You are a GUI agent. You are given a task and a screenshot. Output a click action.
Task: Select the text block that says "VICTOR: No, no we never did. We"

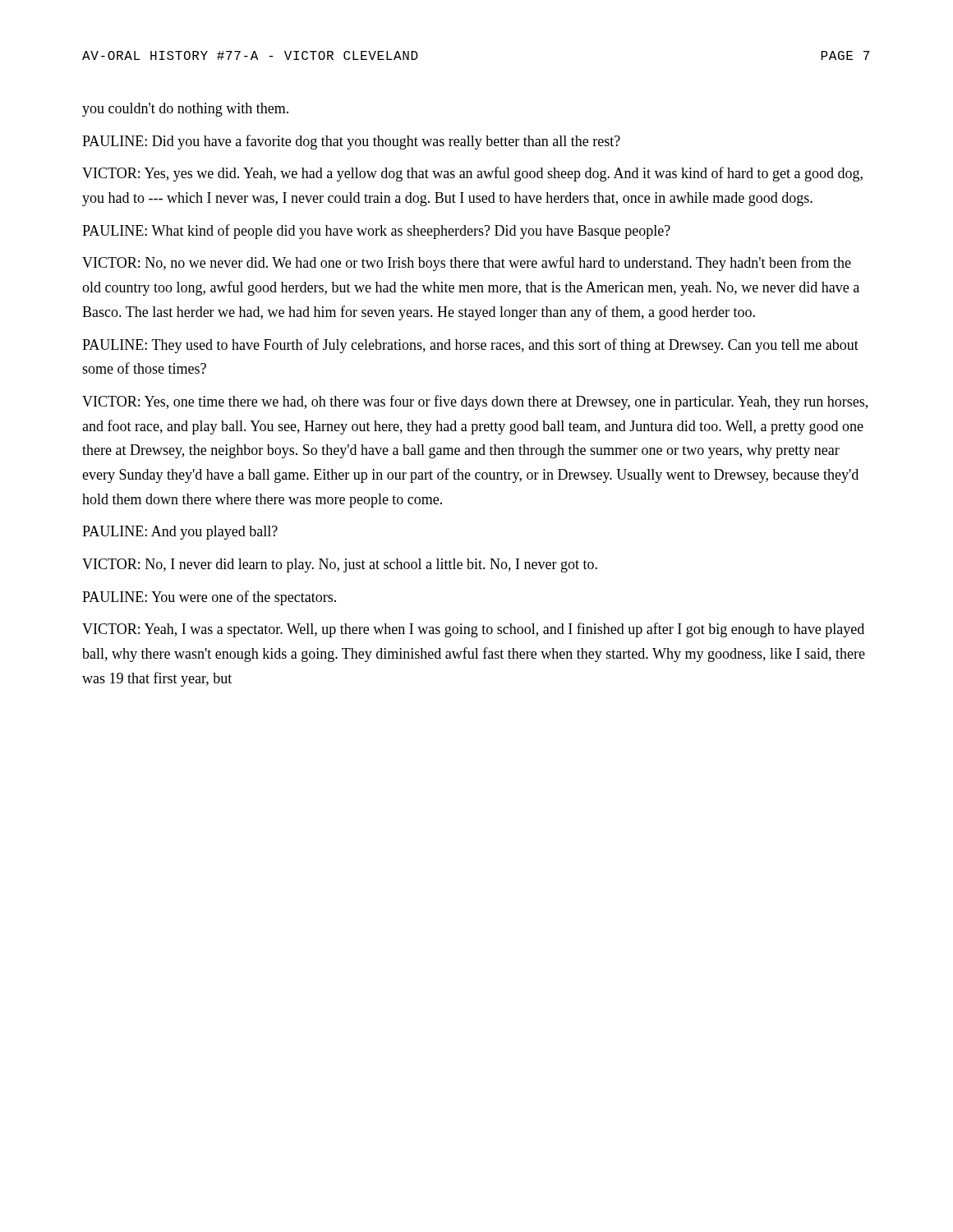471,288
